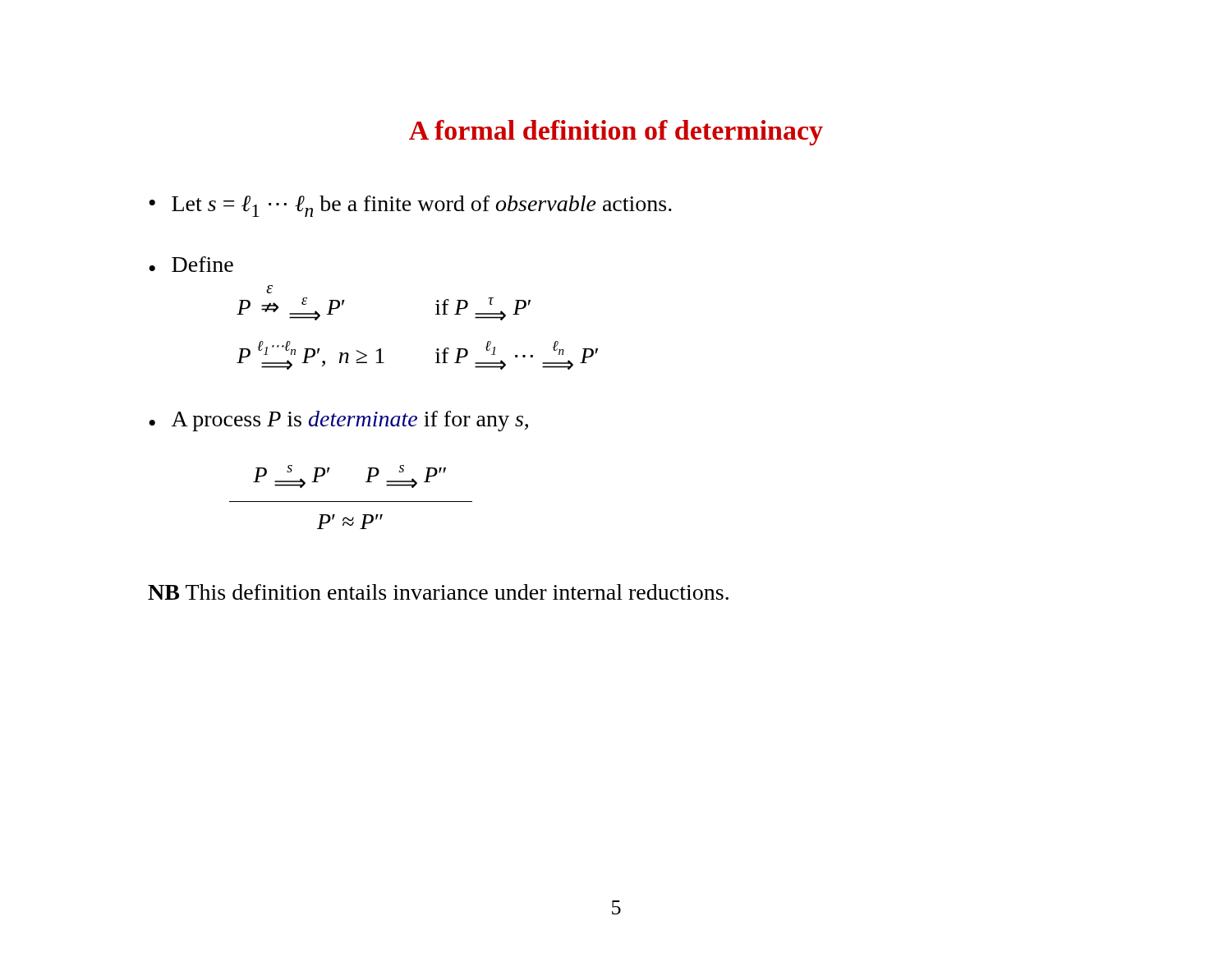This screenshot has width=1232, height=953.
Task: Click the passage that begins "• Let s = ℓ1 ⋯"
Action: [x=410, y=205]
